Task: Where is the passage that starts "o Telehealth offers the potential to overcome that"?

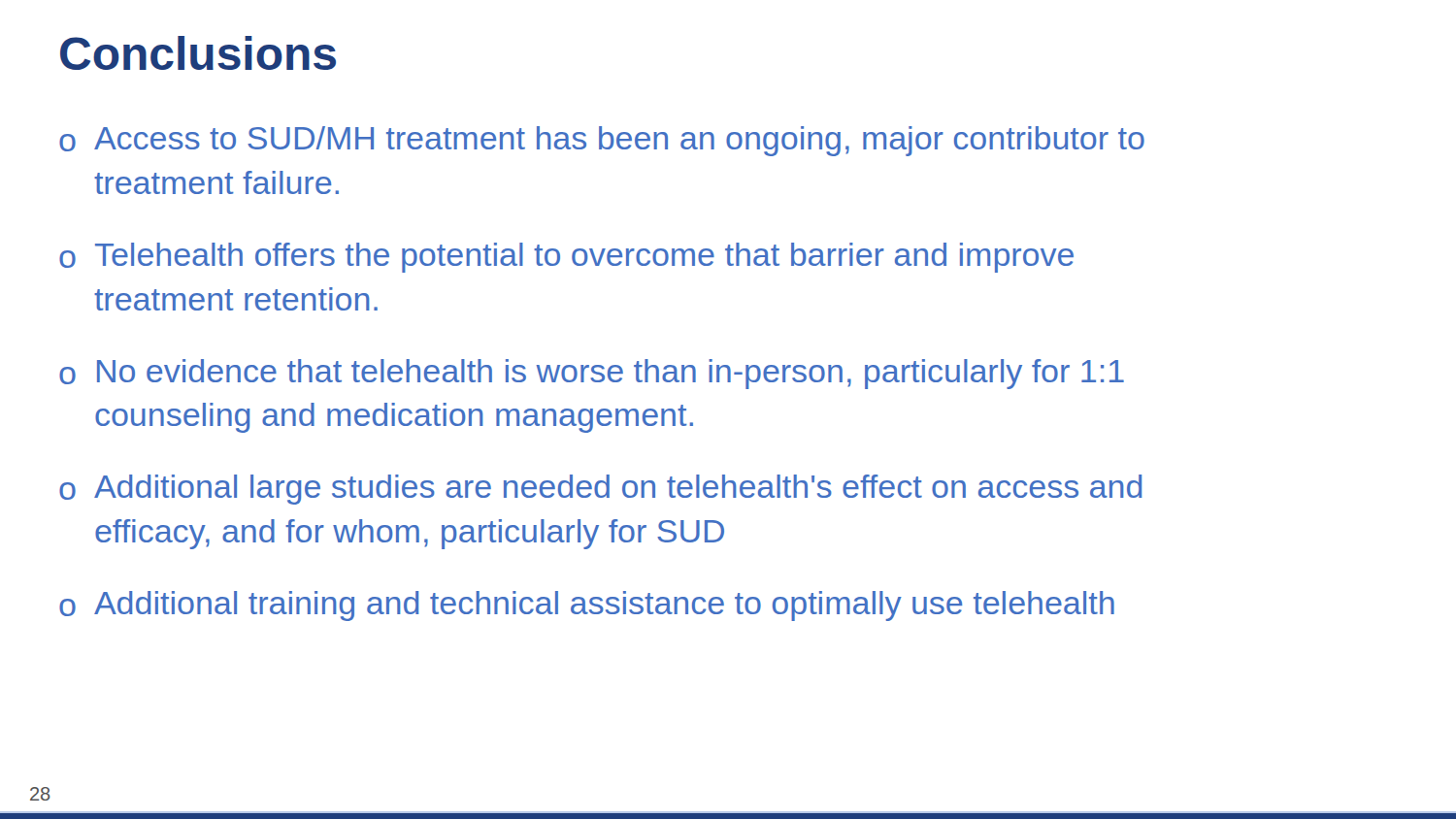Action: [x=567, y=277]
